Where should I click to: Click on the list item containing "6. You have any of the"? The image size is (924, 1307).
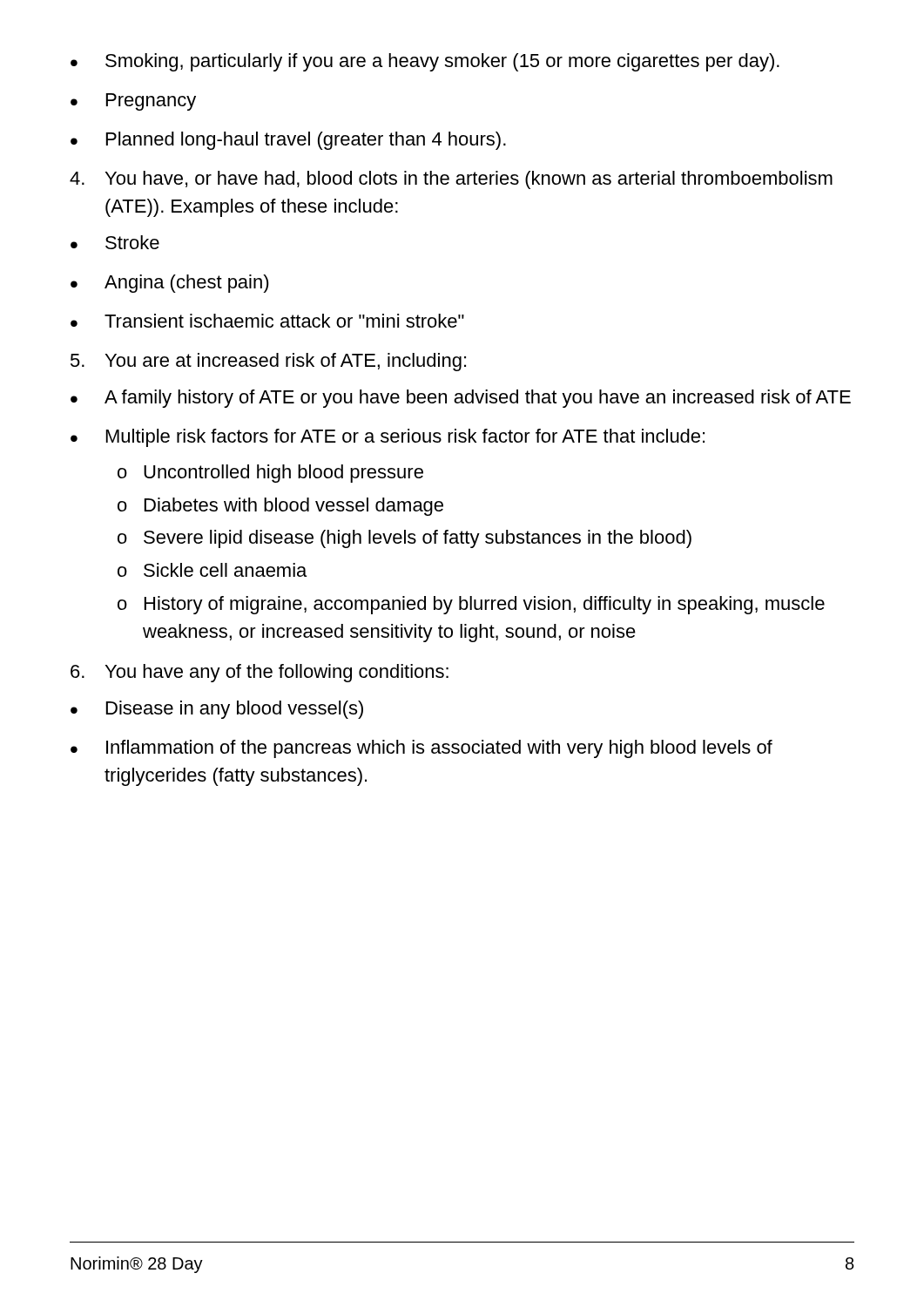coord(260,673)
